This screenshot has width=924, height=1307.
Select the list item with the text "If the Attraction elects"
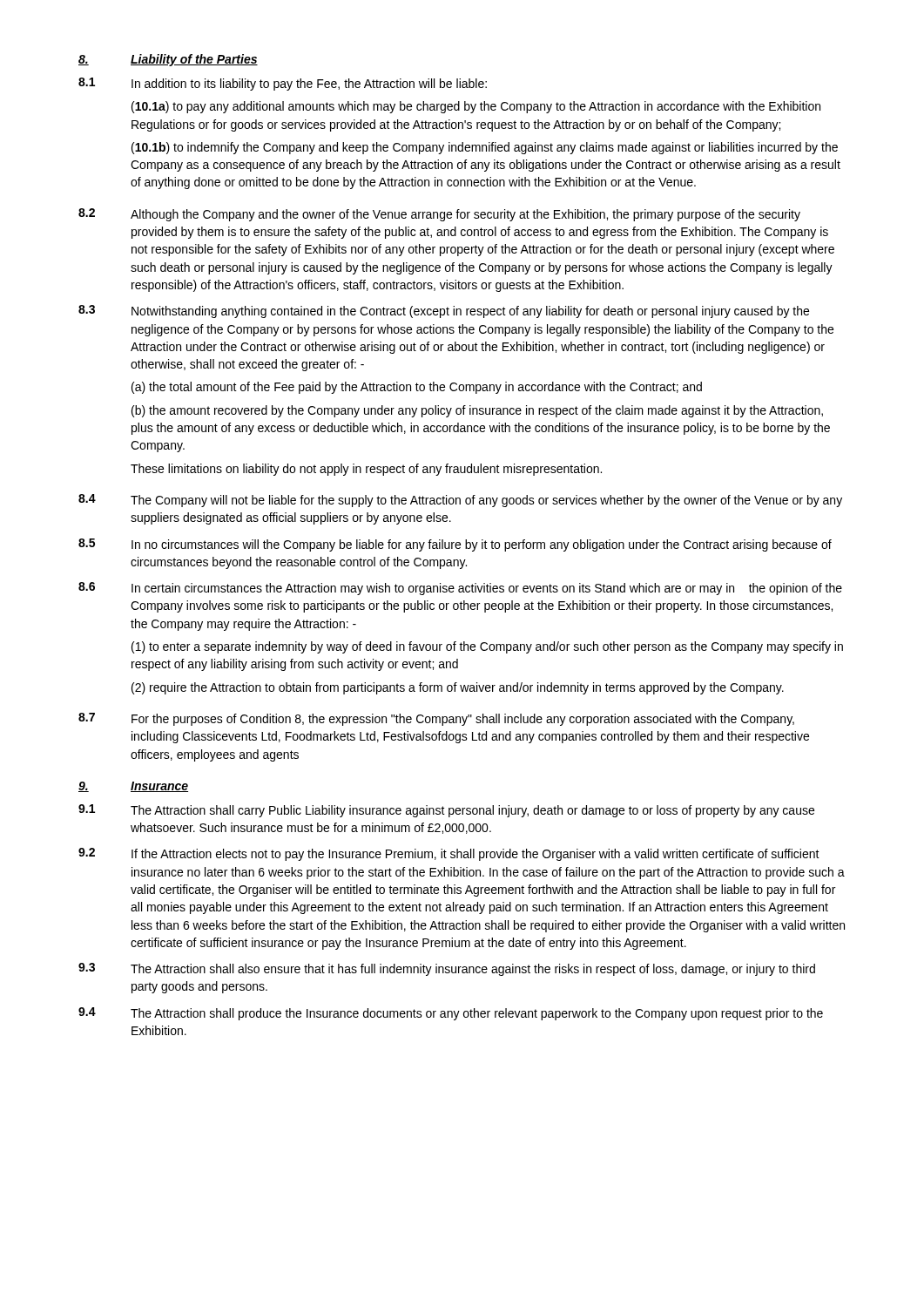488,898
